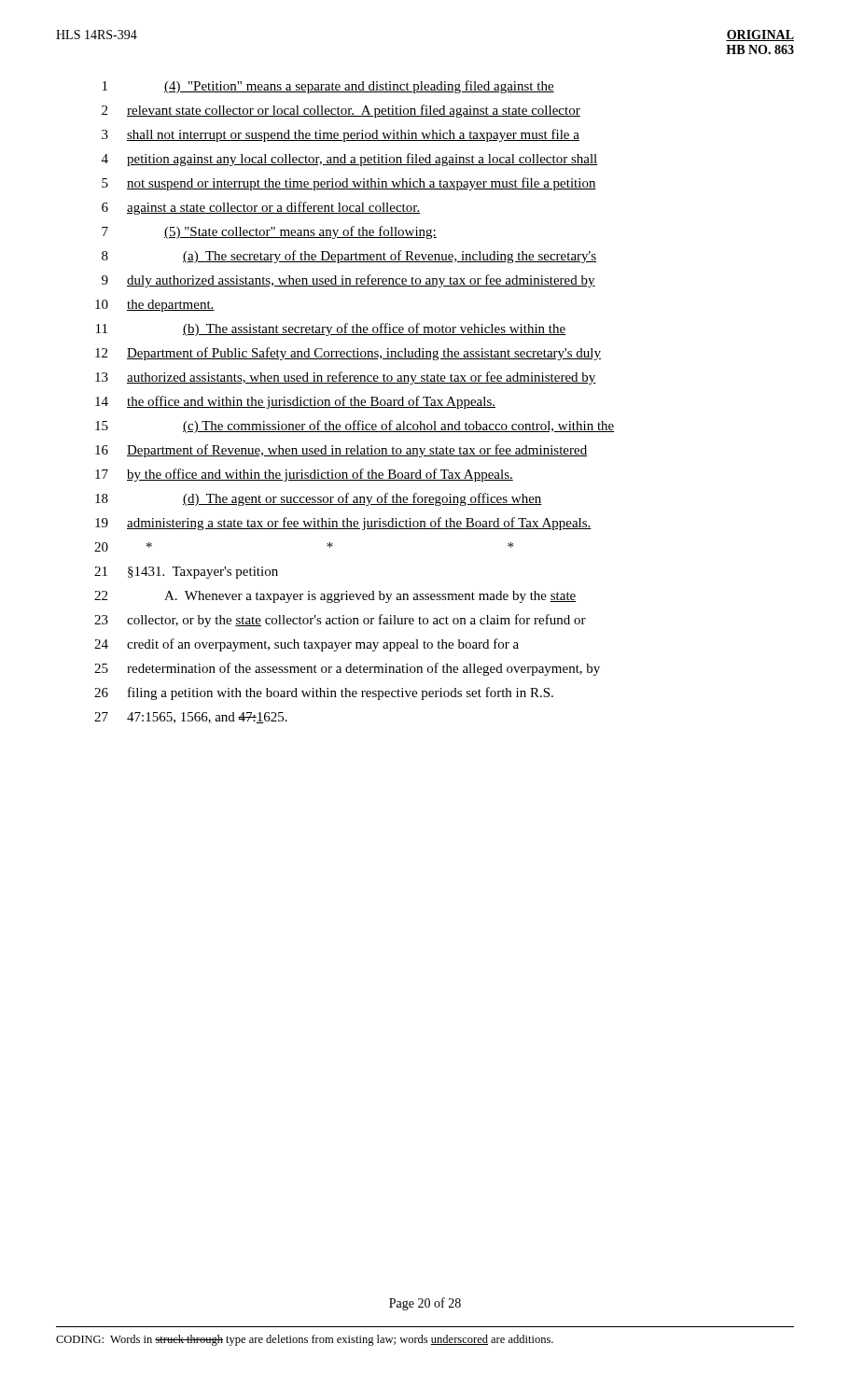The image size is (850, 1400).
Task: Navigate to the text block starting "CODING: Words in"
Action: point(425,1336)
